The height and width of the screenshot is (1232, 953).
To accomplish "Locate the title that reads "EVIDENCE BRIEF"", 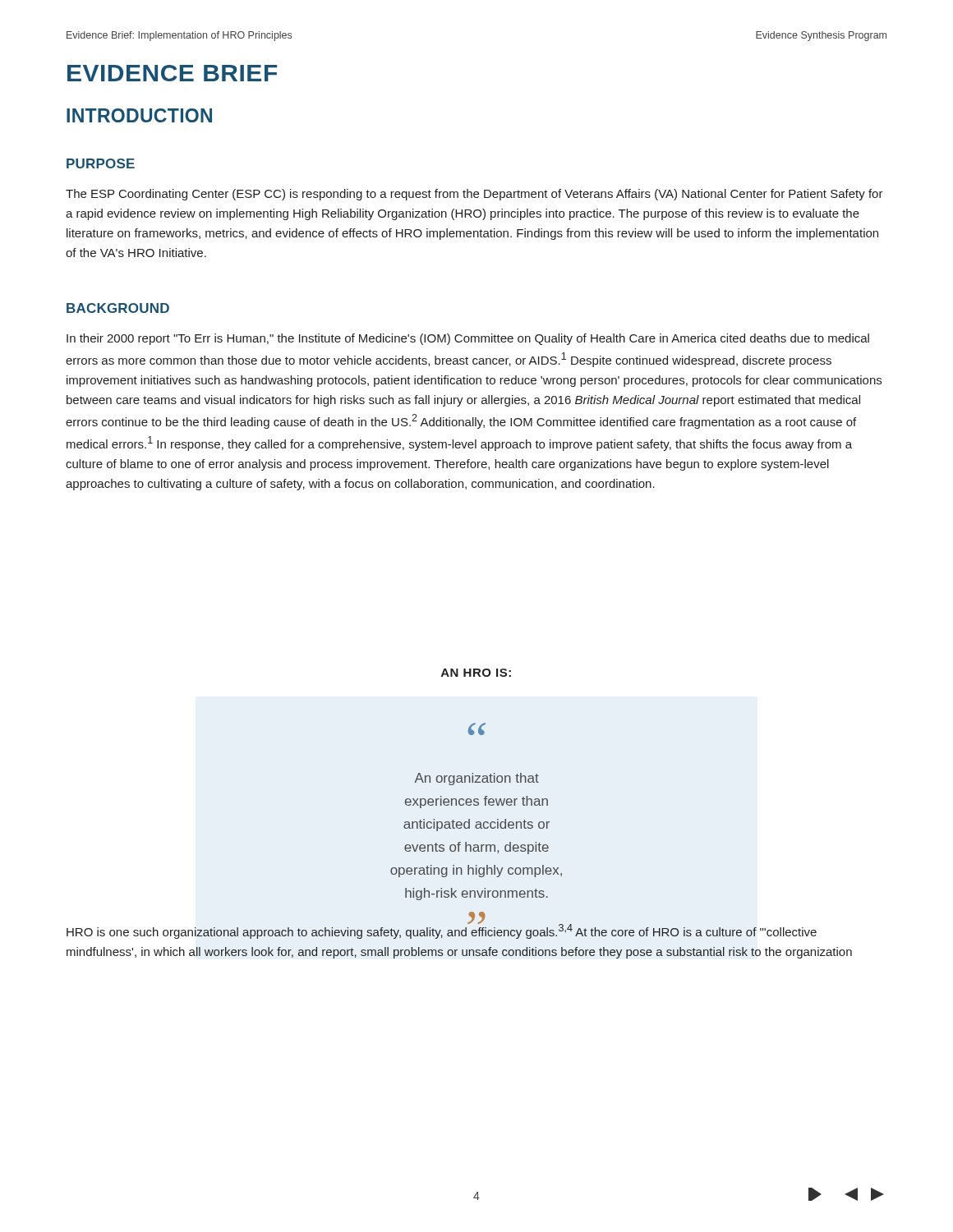I will click(x=172, y=73).
